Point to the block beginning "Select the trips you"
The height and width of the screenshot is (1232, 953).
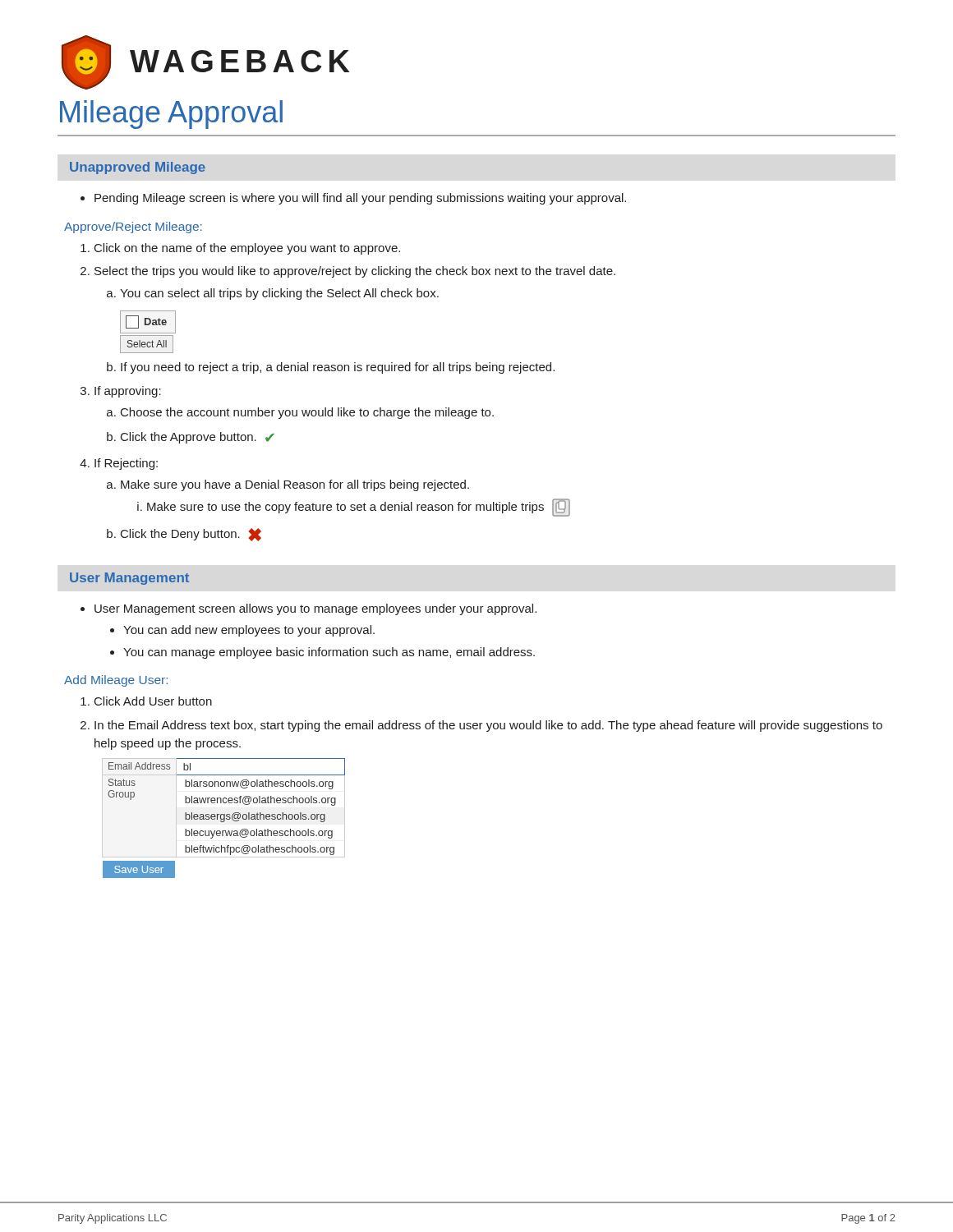coord(355,272)
